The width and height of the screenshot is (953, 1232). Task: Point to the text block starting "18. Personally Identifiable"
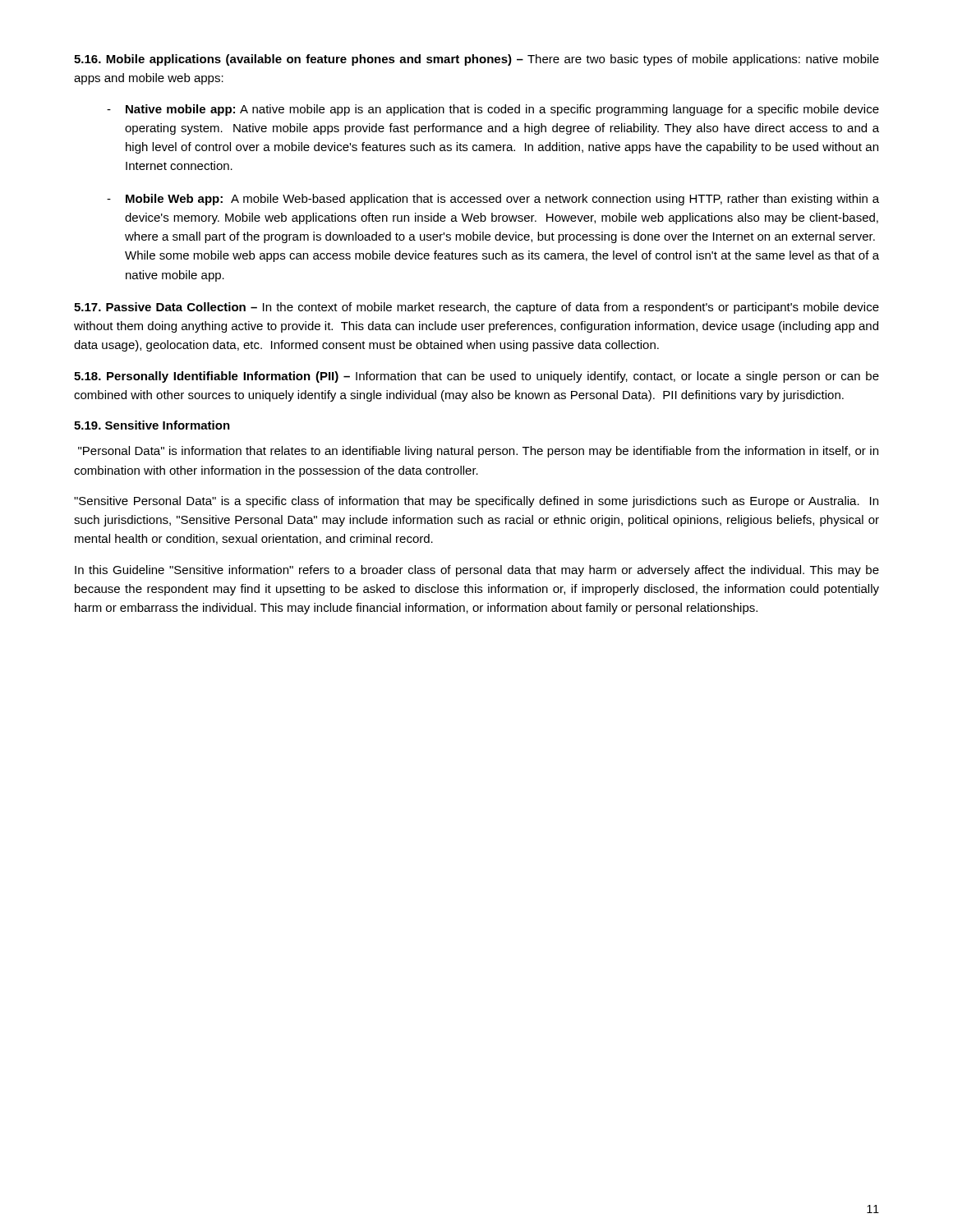click(476, 385)
